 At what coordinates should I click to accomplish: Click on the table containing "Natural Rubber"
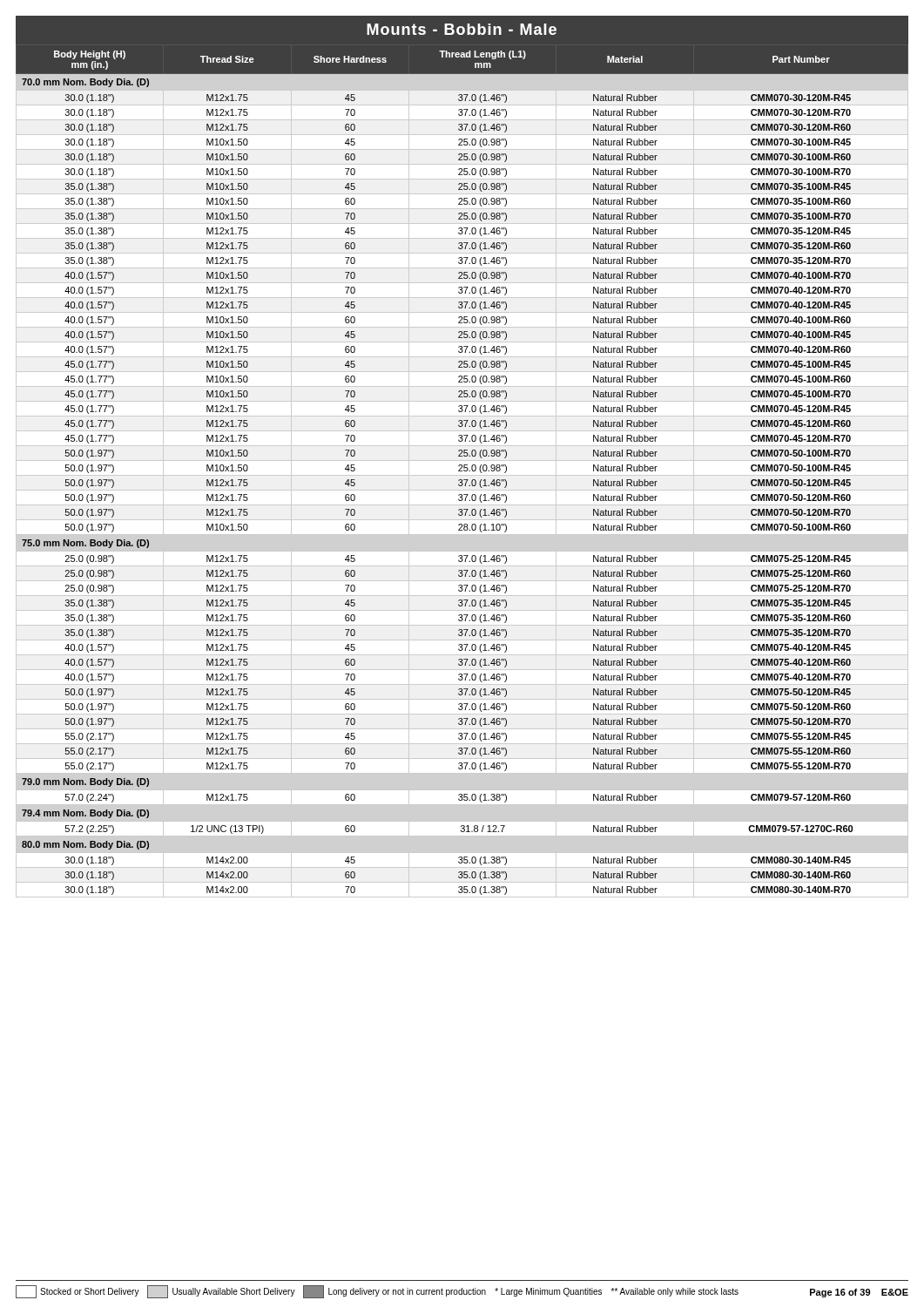click(x=462, y=471)
